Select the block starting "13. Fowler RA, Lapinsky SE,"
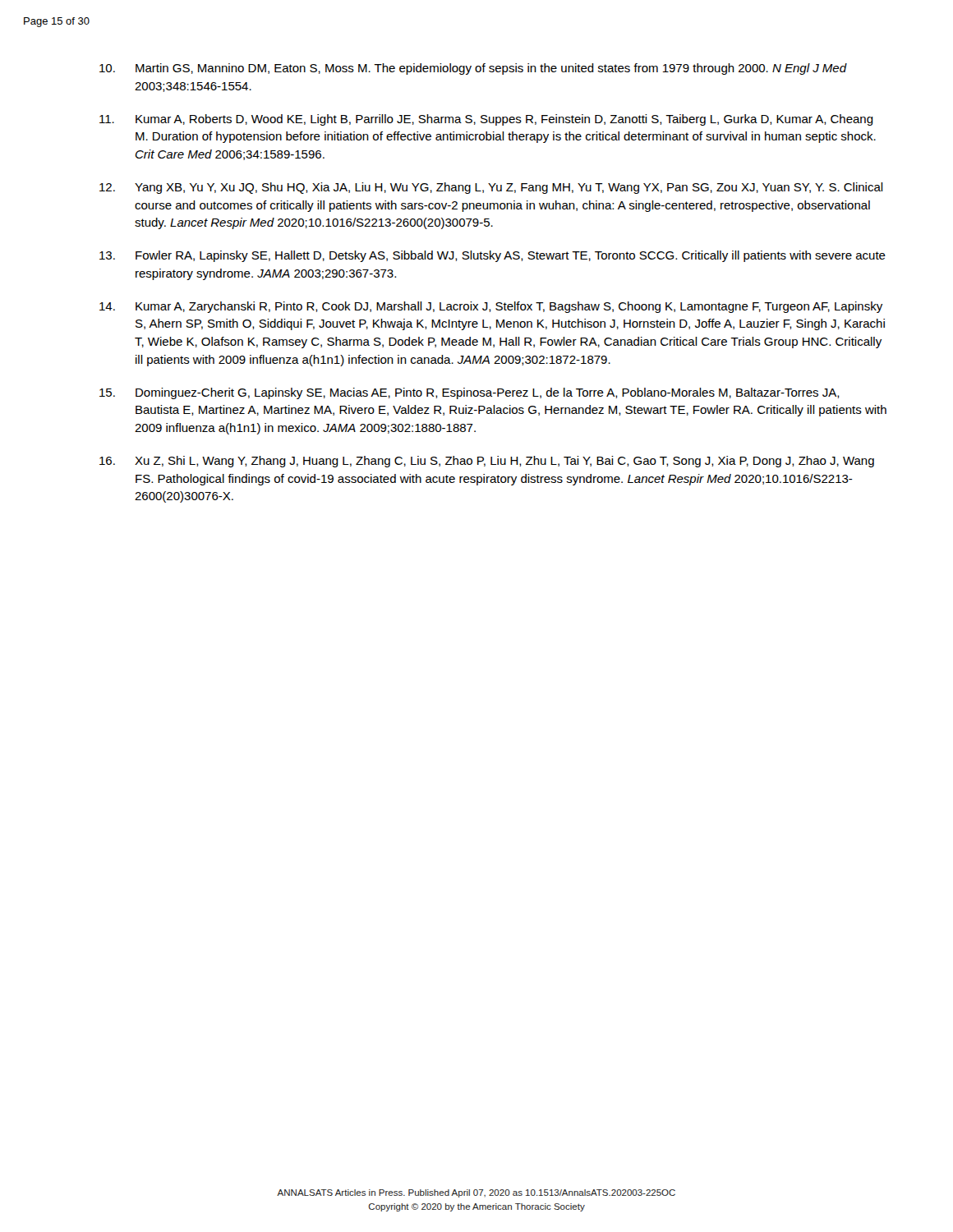 [x=493, y=264]
